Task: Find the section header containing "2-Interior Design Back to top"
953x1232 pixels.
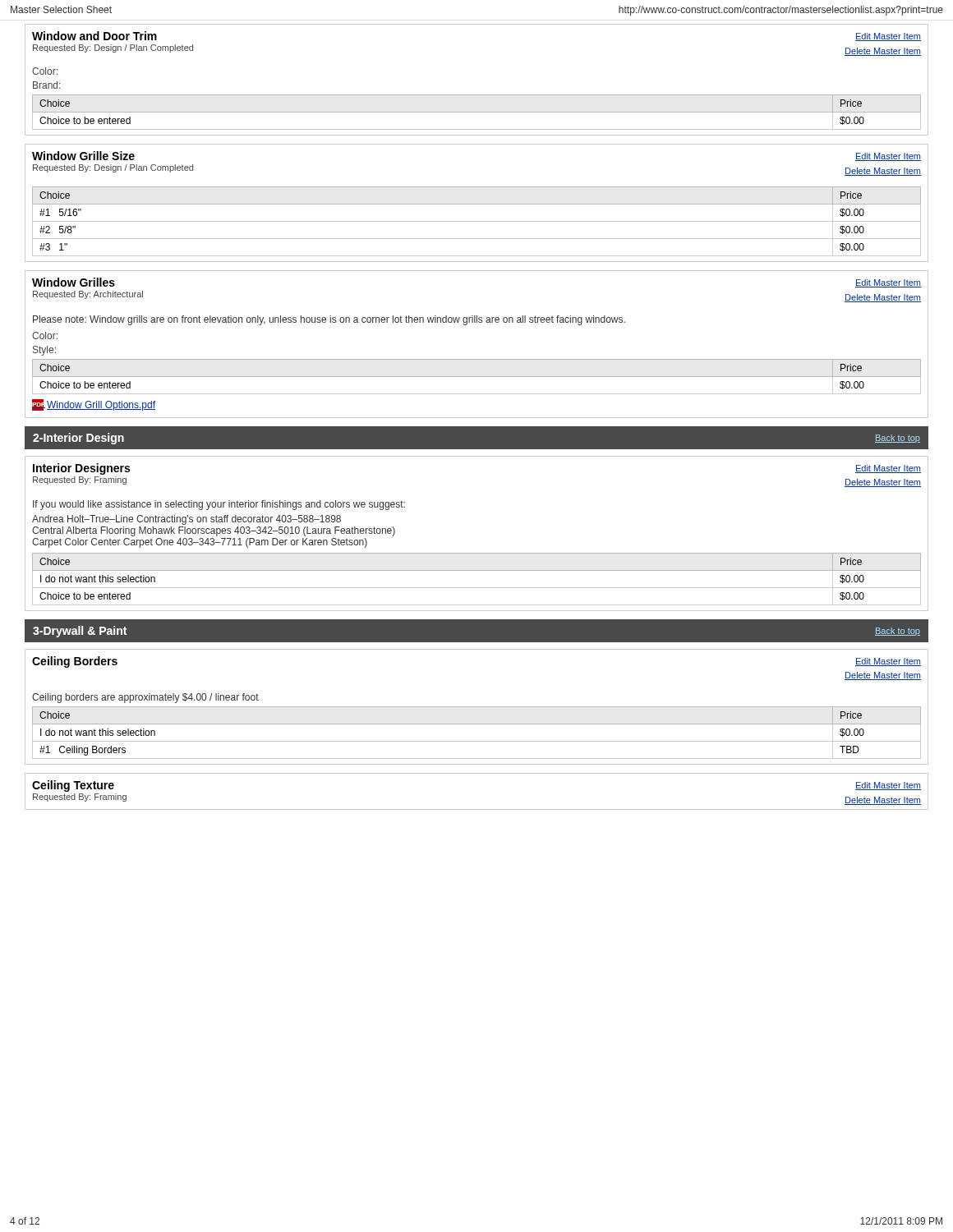Action: click(476, 437)
